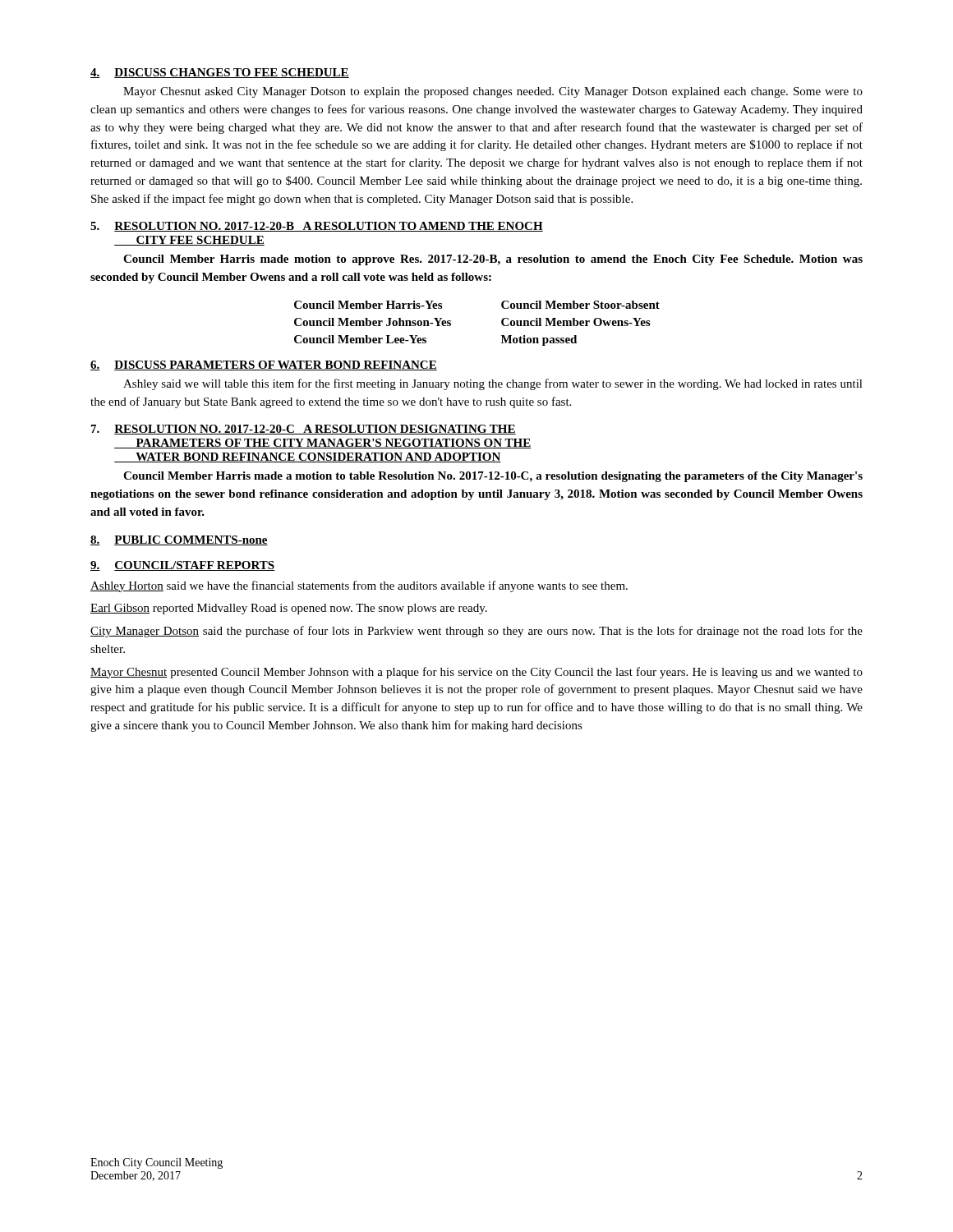
Task: Select the text starting "9.COUNCIL/STAFF REPORTS"
Action: 182,565
